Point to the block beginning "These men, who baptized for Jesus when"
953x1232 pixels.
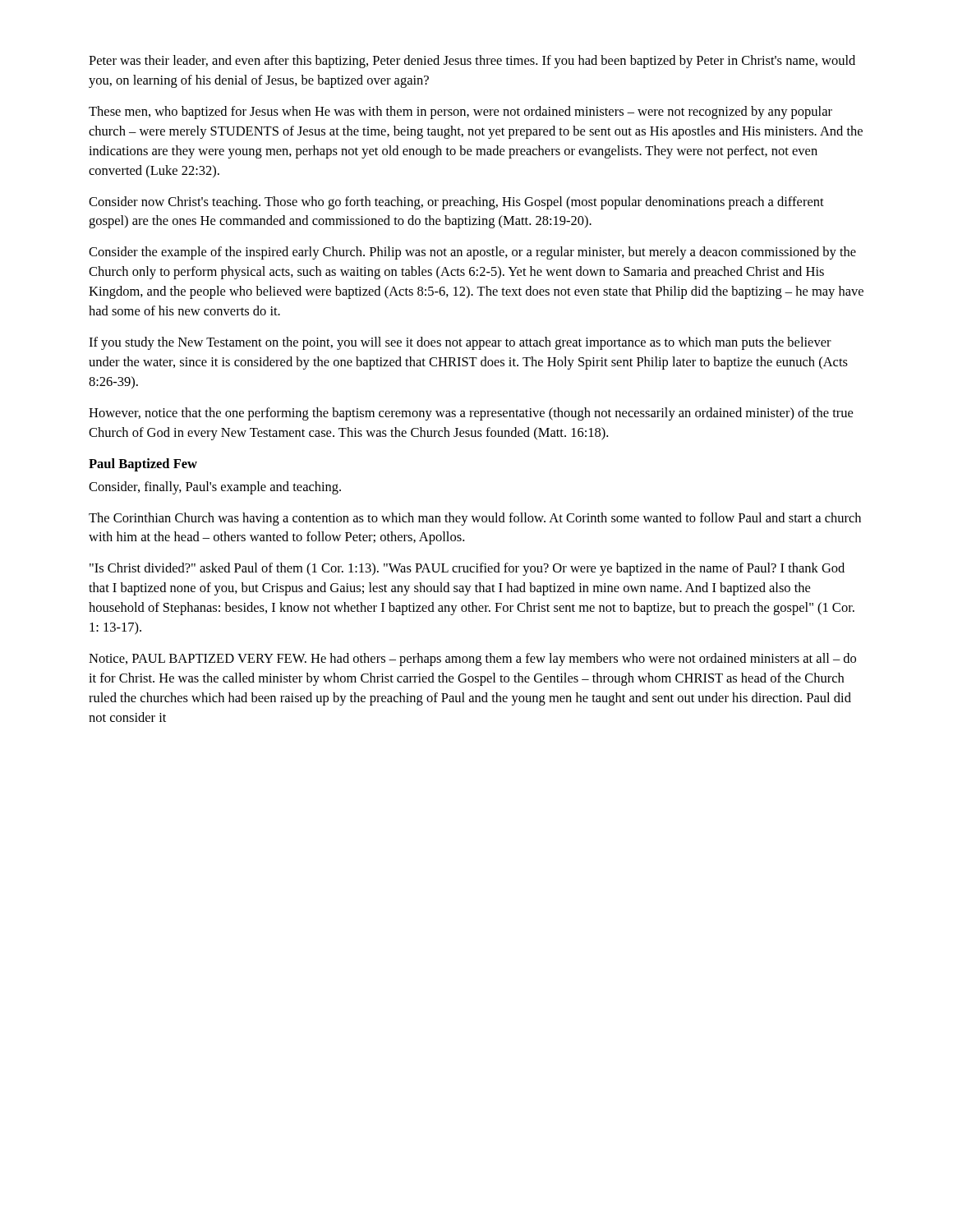tap(476, 141)
